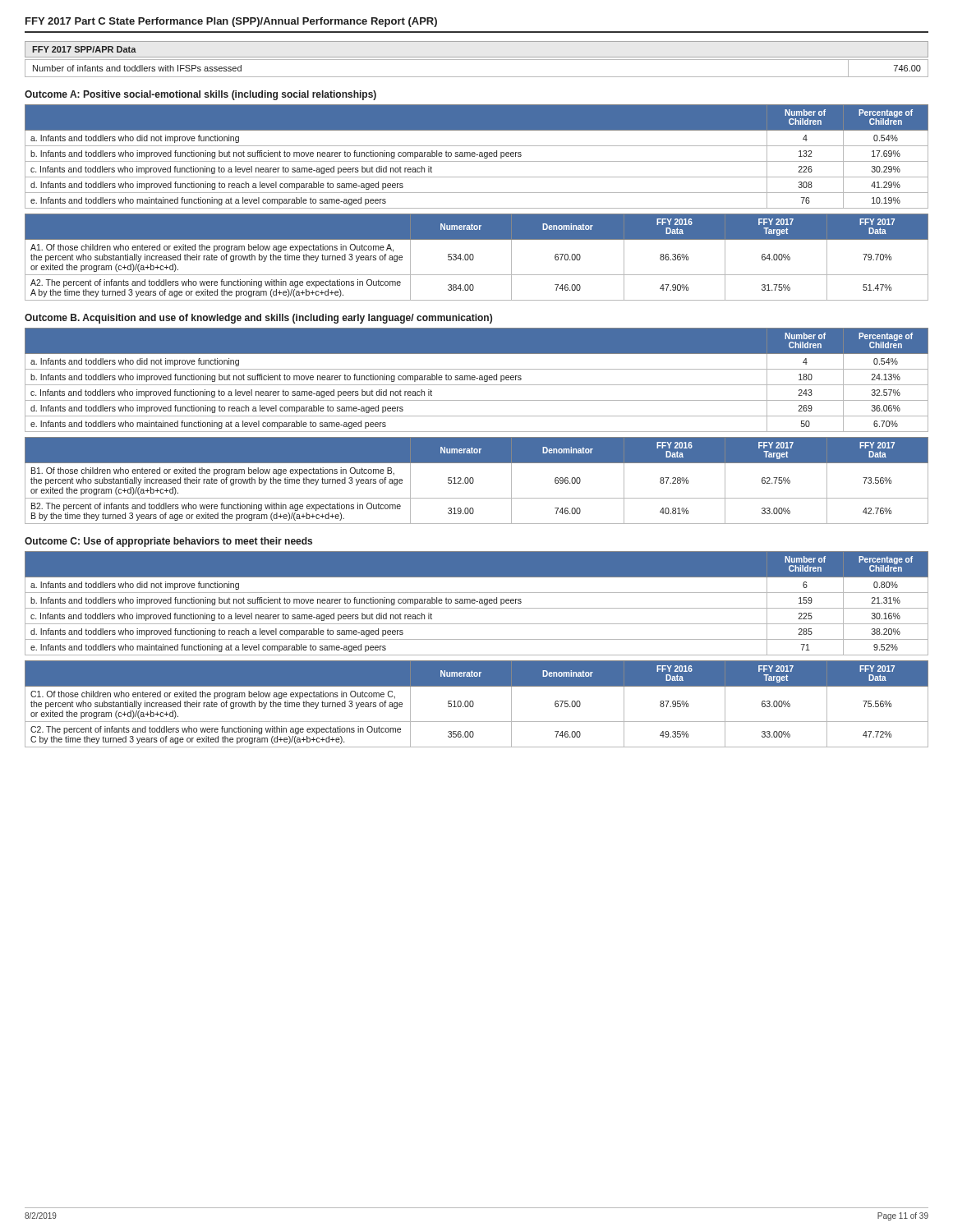953x1232 pixels.
Task: Locate the text "FFY 2017 SPP/APR Data"
Action: [x=84, y=49]
